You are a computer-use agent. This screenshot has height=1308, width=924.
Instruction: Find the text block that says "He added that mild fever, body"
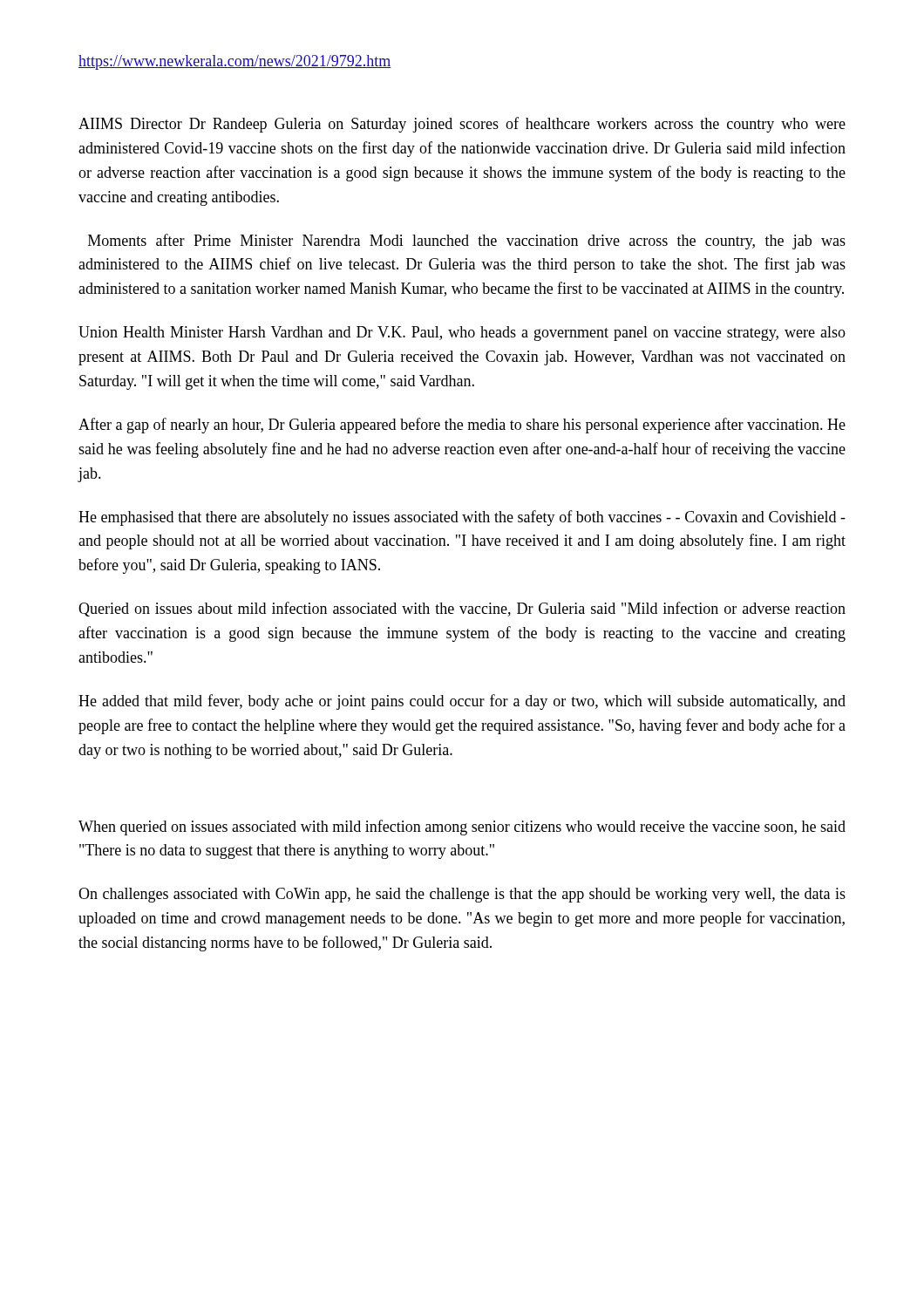point(462,725)
